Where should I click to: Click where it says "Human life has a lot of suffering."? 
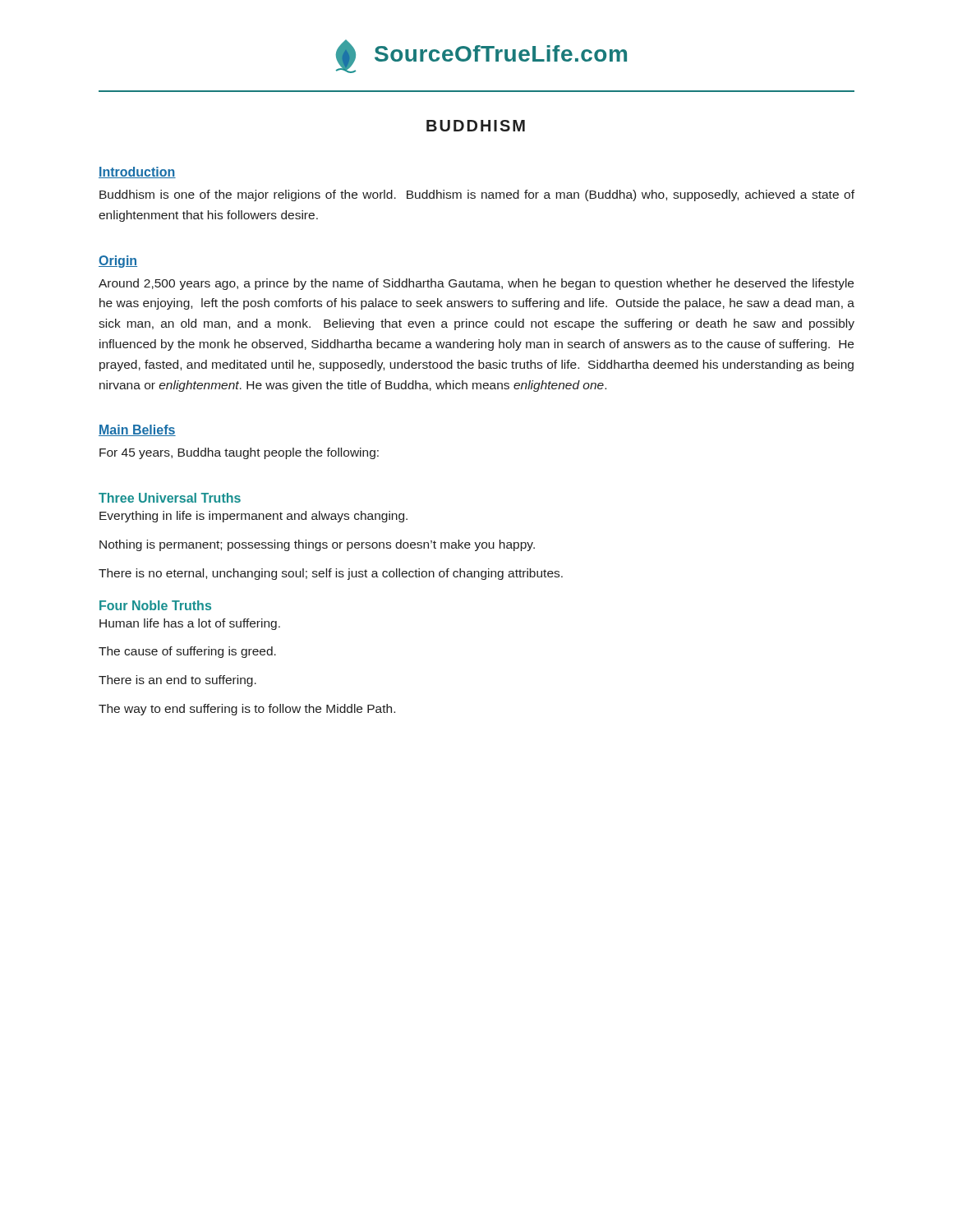click(190, 623)
